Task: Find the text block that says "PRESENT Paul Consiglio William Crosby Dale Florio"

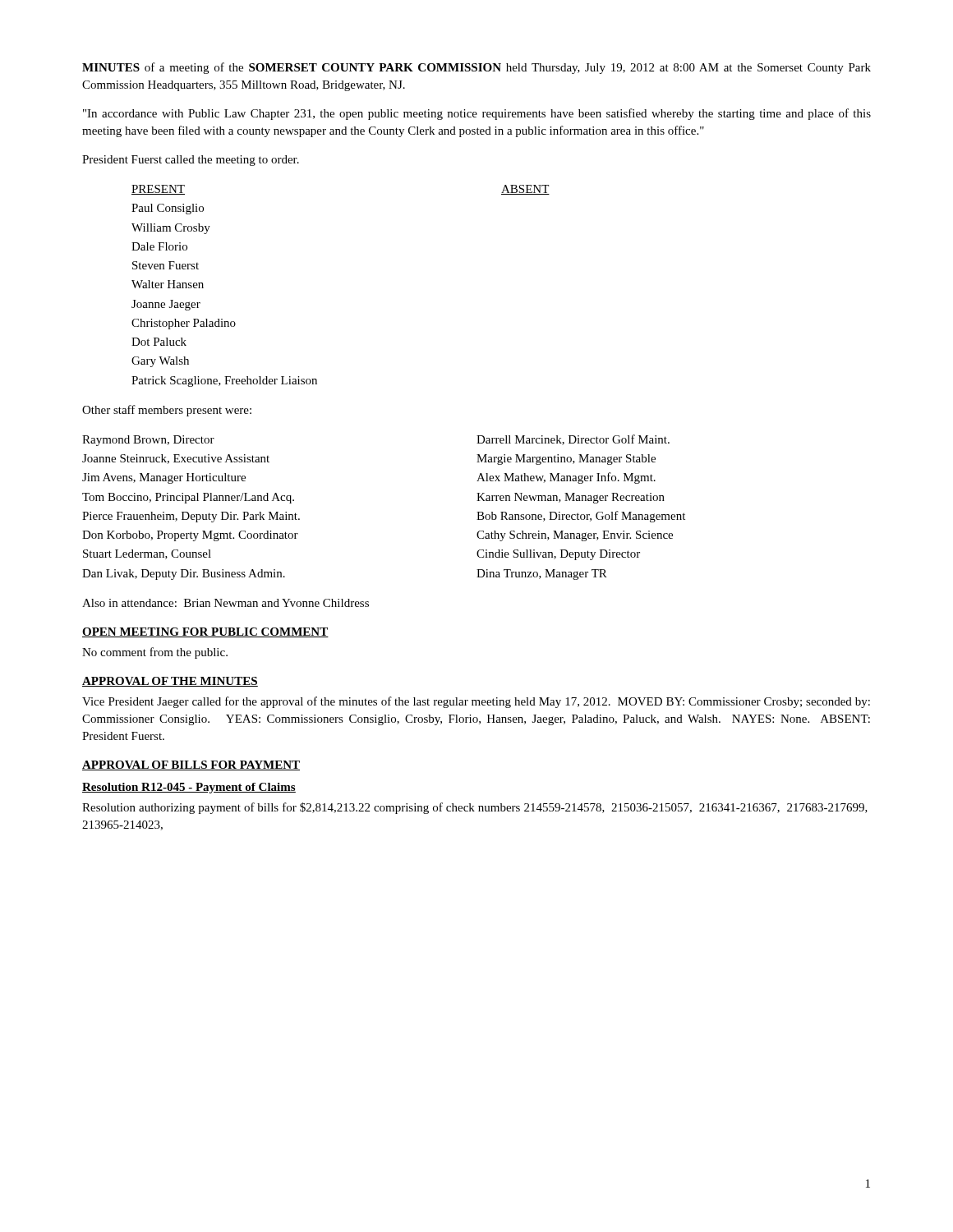Action: pyautogui.click(x=158, y=189)
